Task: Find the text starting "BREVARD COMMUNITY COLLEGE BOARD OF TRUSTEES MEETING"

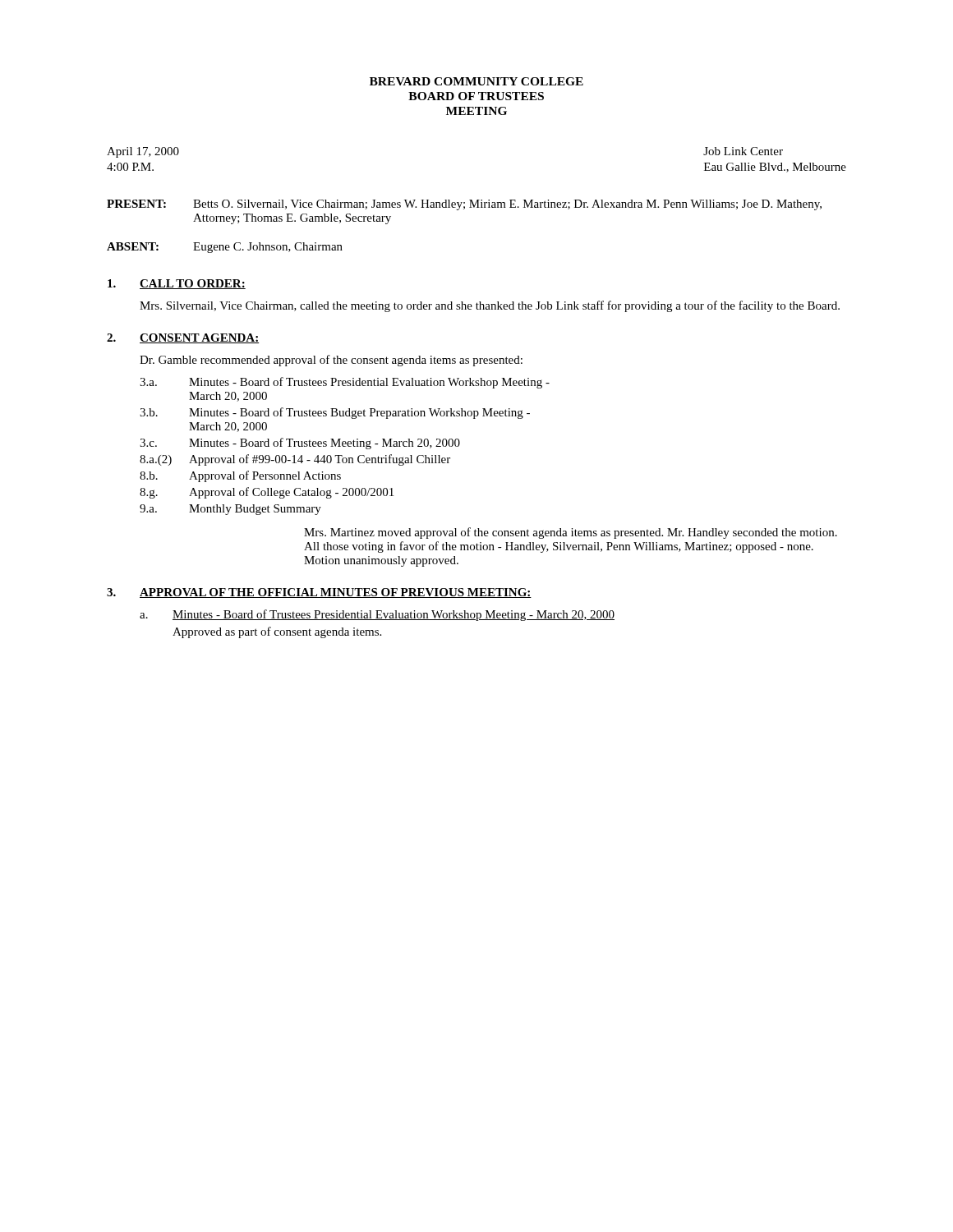Action: (x=476, y=96)
